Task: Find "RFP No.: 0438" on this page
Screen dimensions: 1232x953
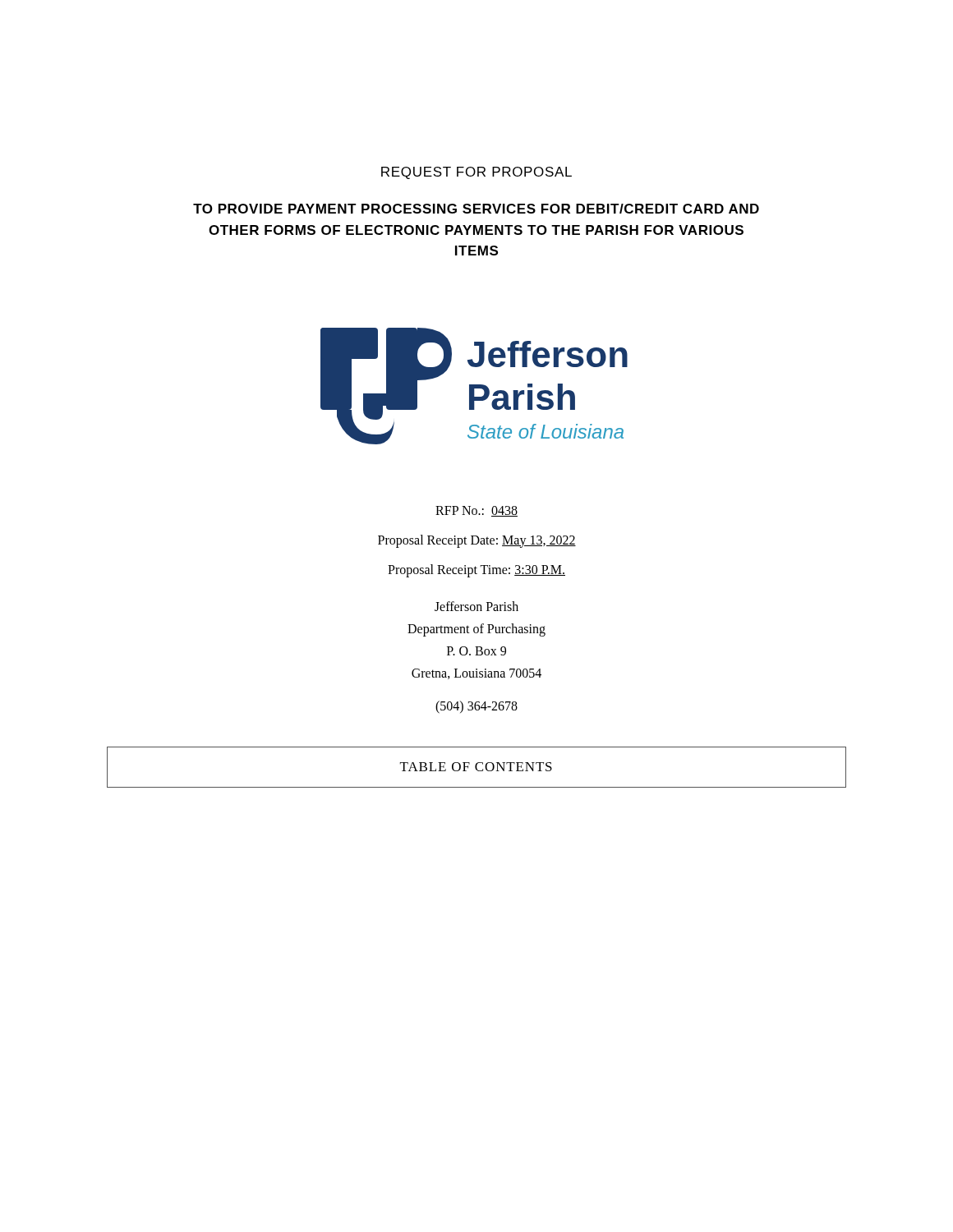Action: (476, 510)
